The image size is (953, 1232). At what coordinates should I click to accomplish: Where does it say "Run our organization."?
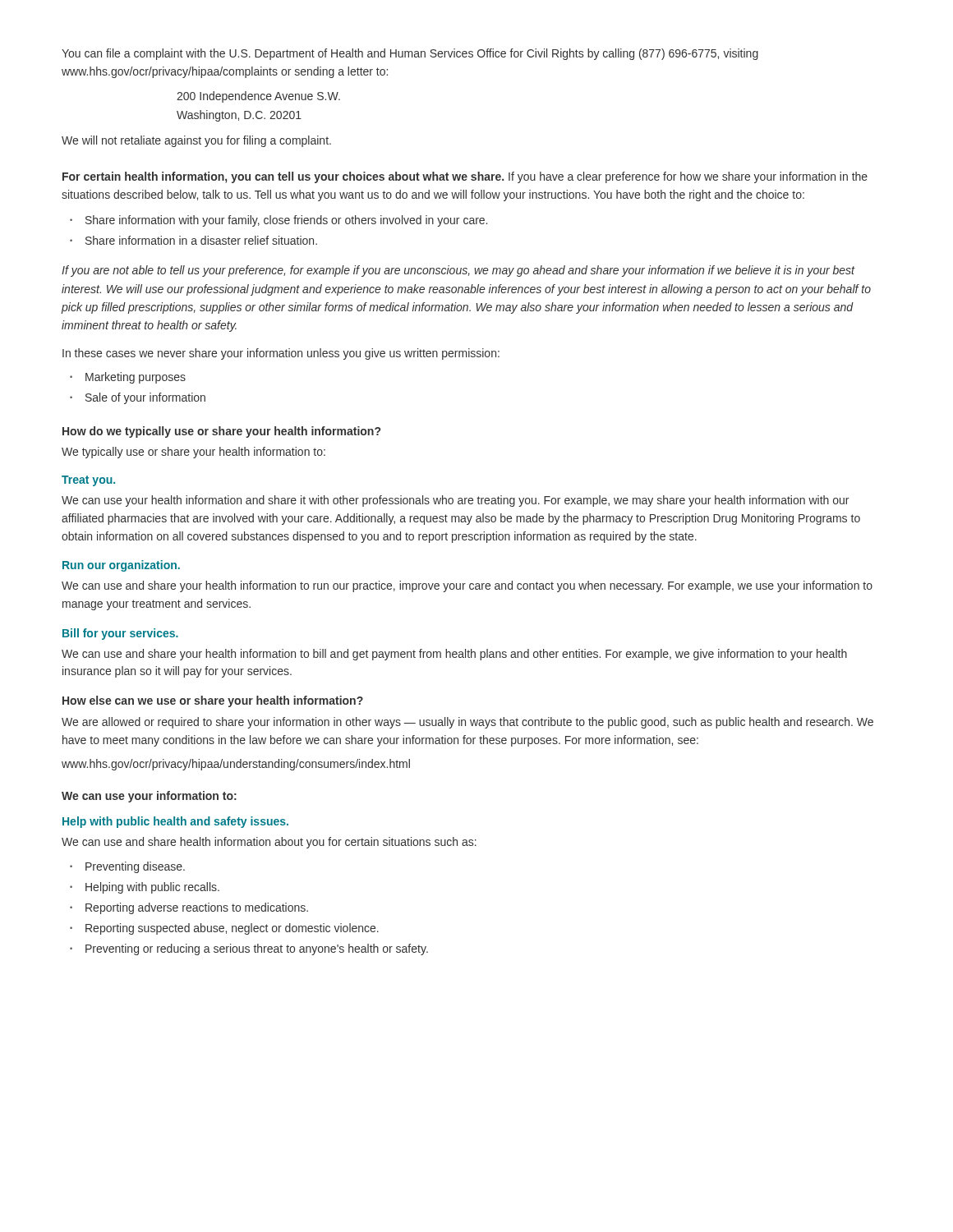click(121, 565)
